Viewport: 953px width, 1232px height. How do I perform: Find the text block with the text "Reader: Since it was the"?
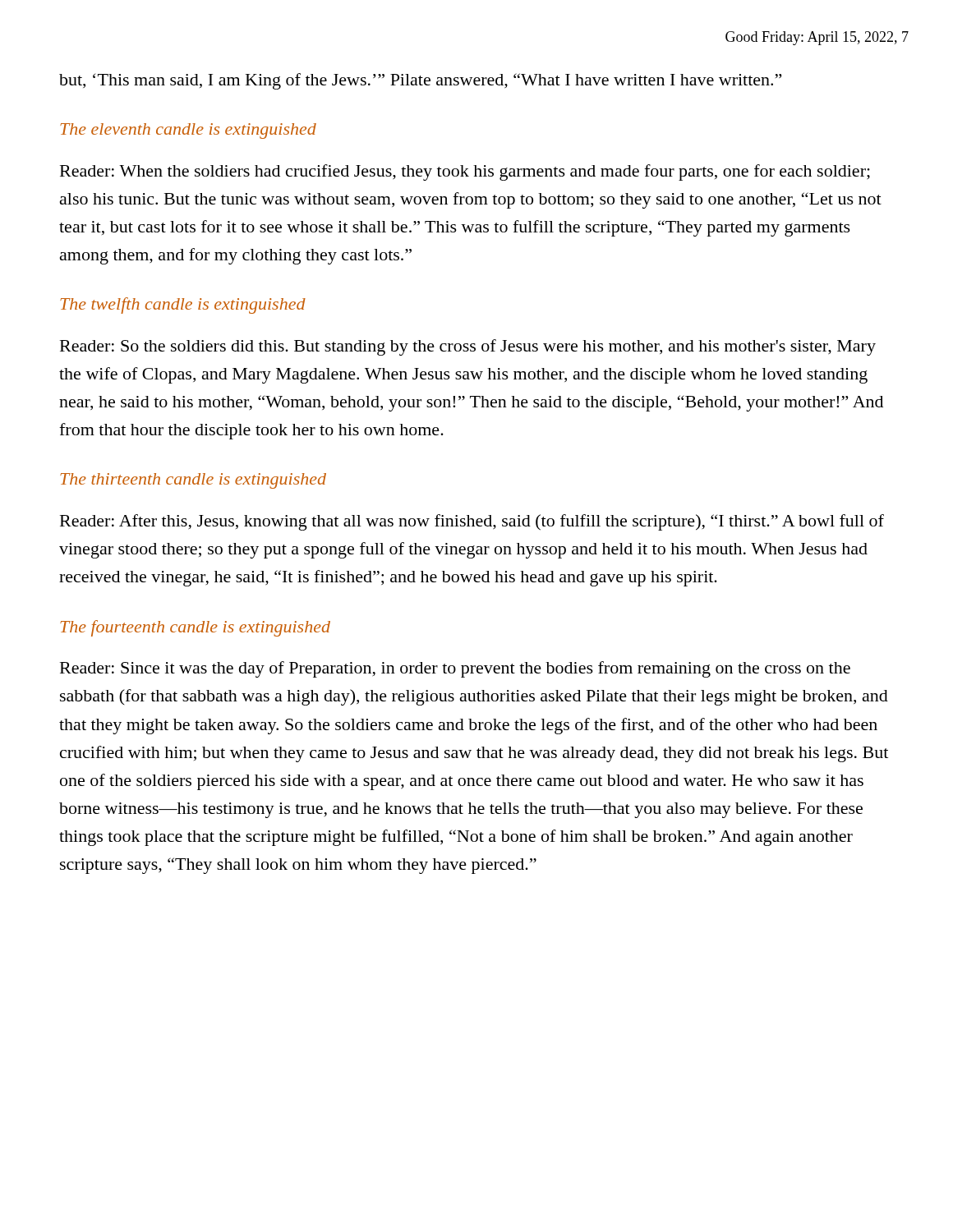pyautogui.click(x=474, y=766)
